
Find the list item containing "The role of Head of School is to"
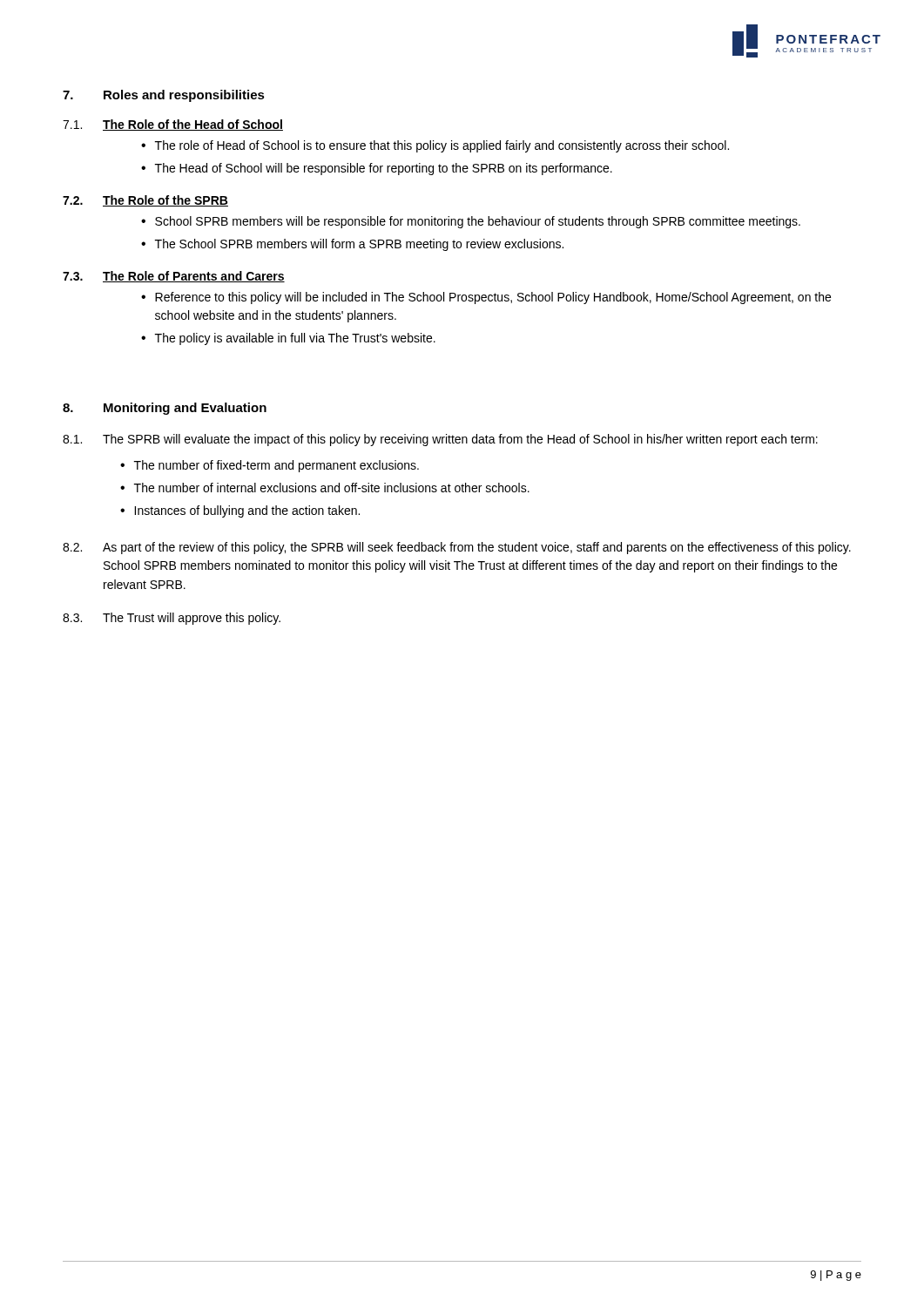coord(501,146)
